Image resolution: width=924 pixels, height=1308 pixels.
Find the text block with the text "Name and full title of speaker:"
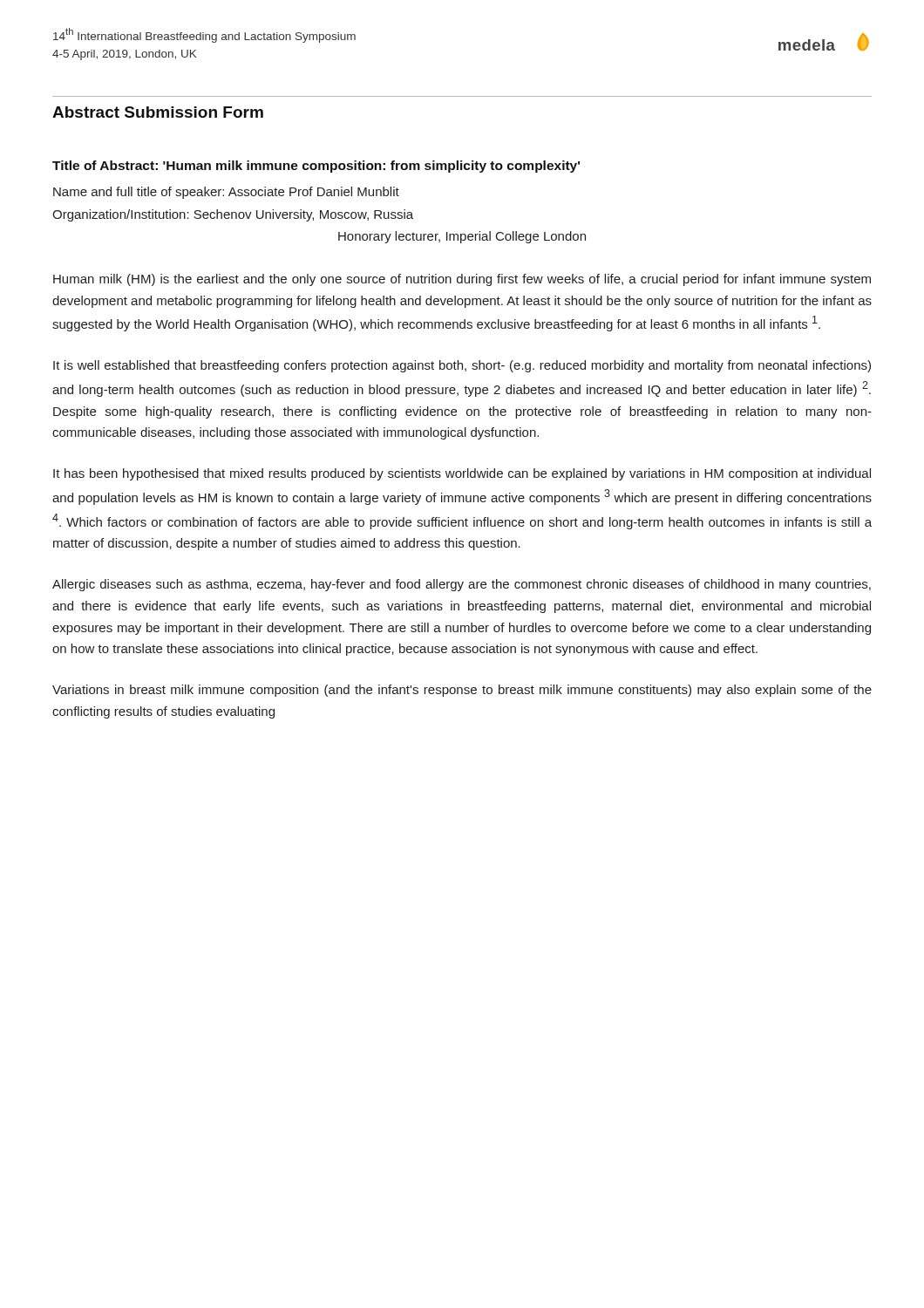coord(226,193)
